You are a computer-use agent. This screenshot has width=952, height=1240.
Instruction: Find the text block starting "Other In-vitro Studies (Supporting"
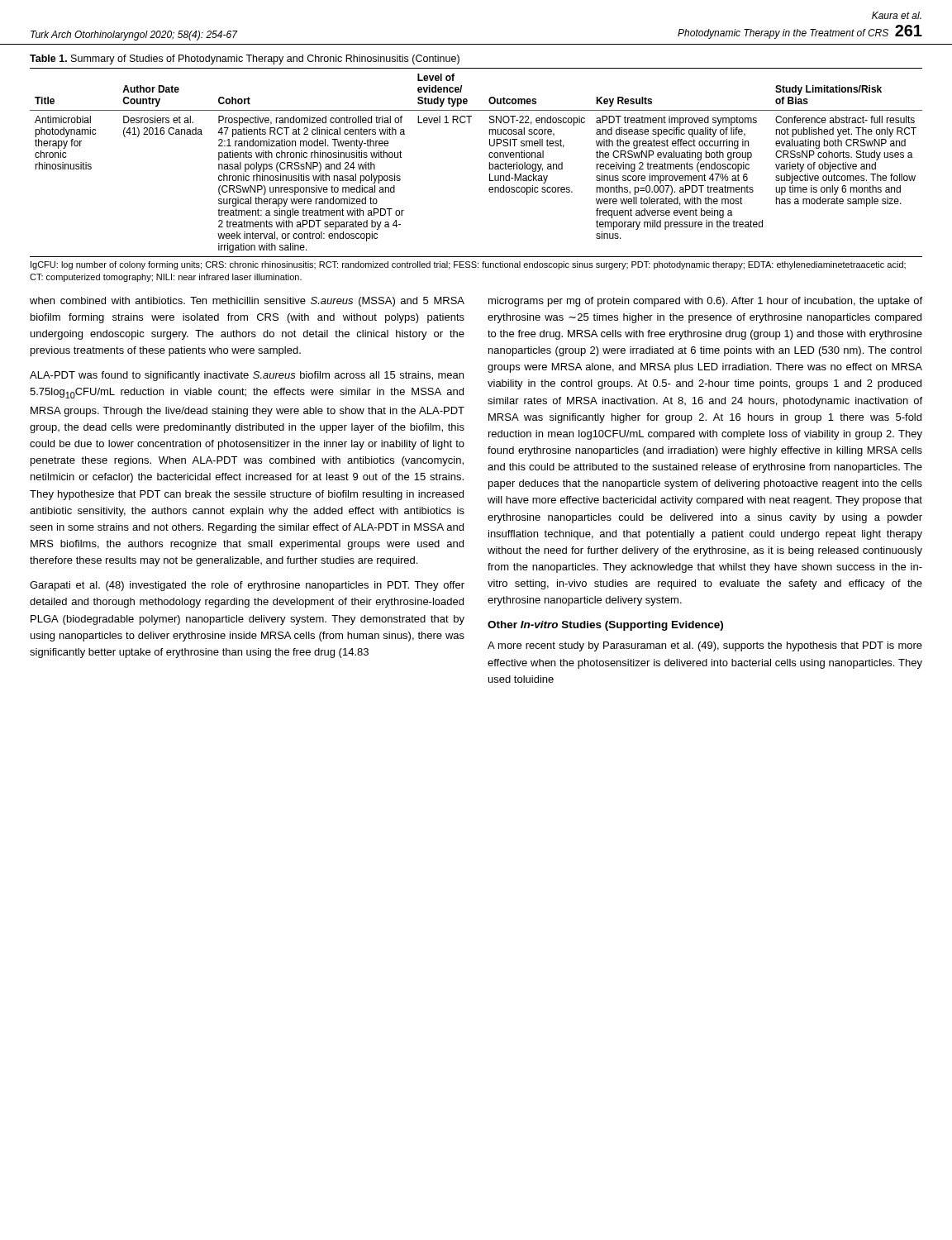[x=606, y=625]
